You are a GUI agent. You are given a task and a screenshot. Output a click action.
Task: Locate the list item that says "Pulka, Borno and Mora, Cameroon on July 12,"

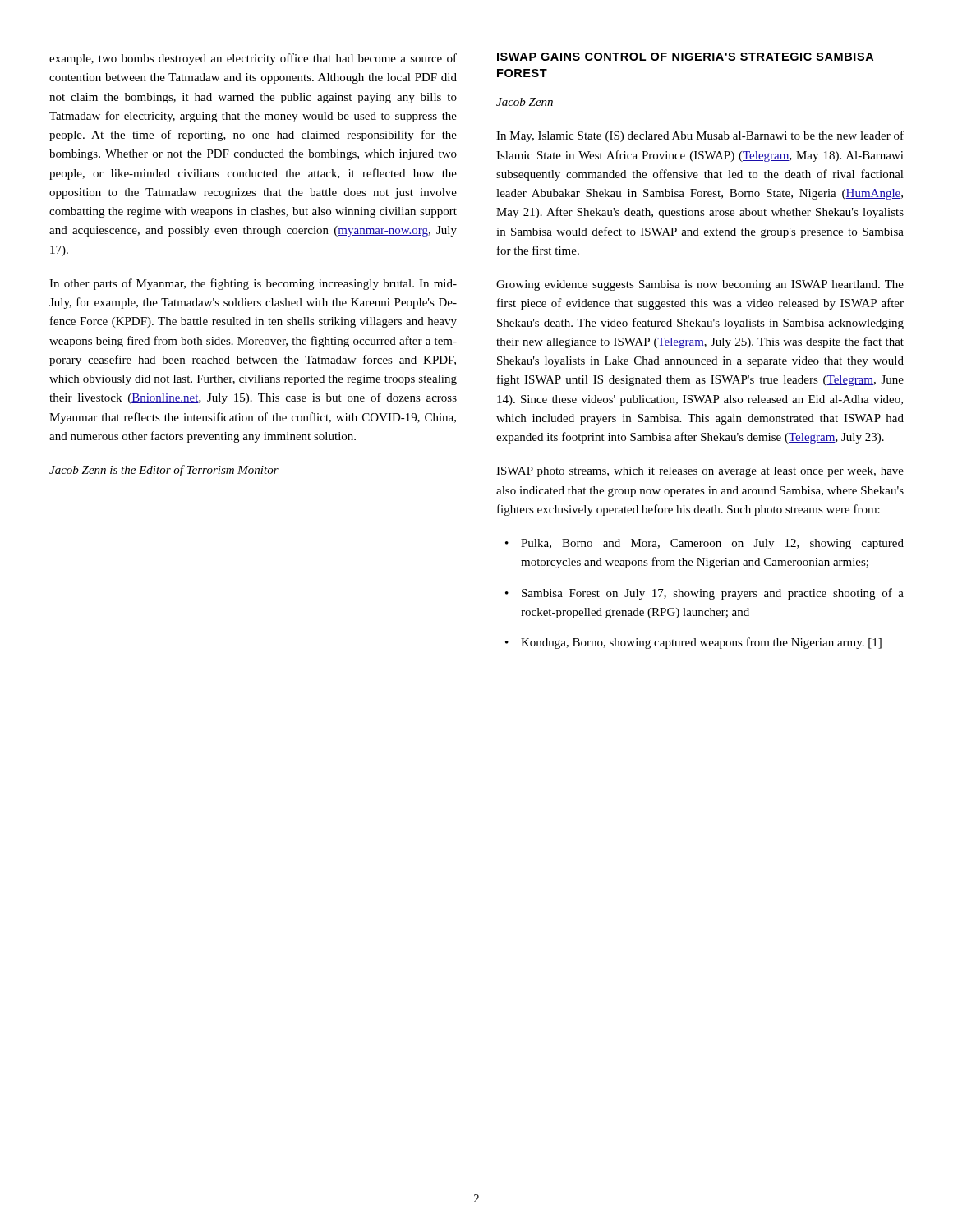[700, 553]
